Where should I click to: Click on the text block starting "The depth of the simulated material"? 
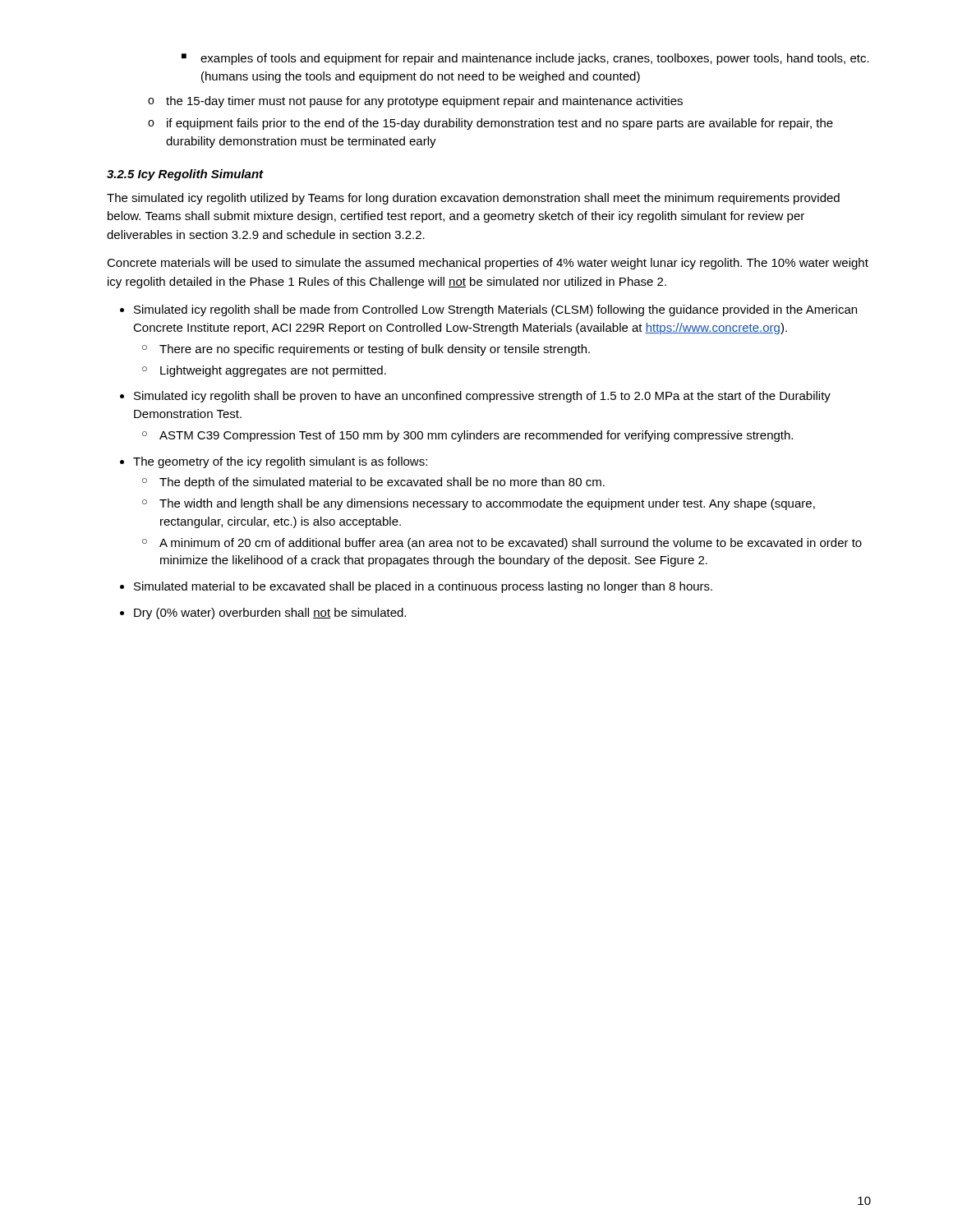click(x=382, y=482)
